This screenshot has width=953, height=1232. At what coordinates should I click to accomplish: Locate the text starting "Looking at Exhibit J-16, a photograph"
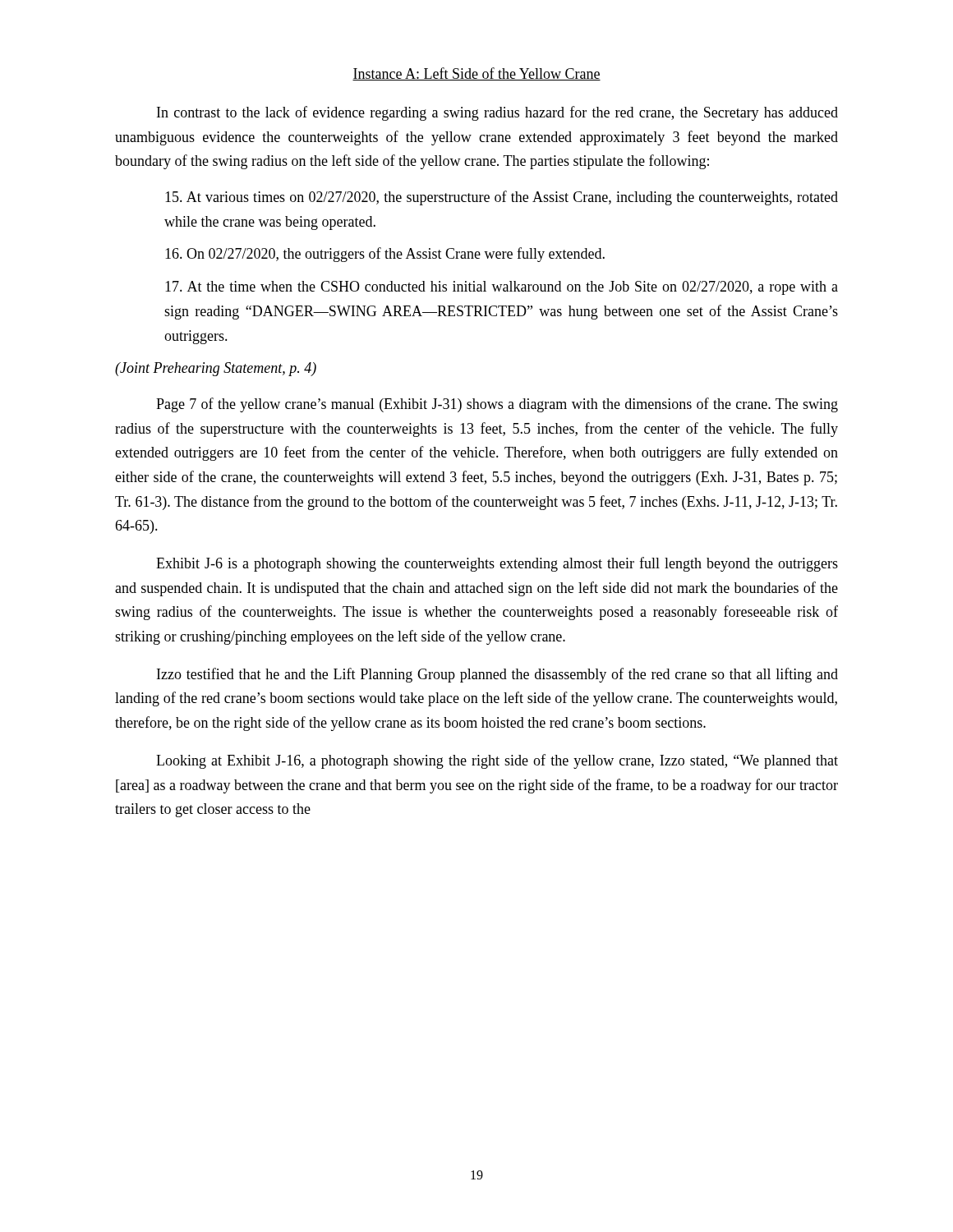coord(476,785)
